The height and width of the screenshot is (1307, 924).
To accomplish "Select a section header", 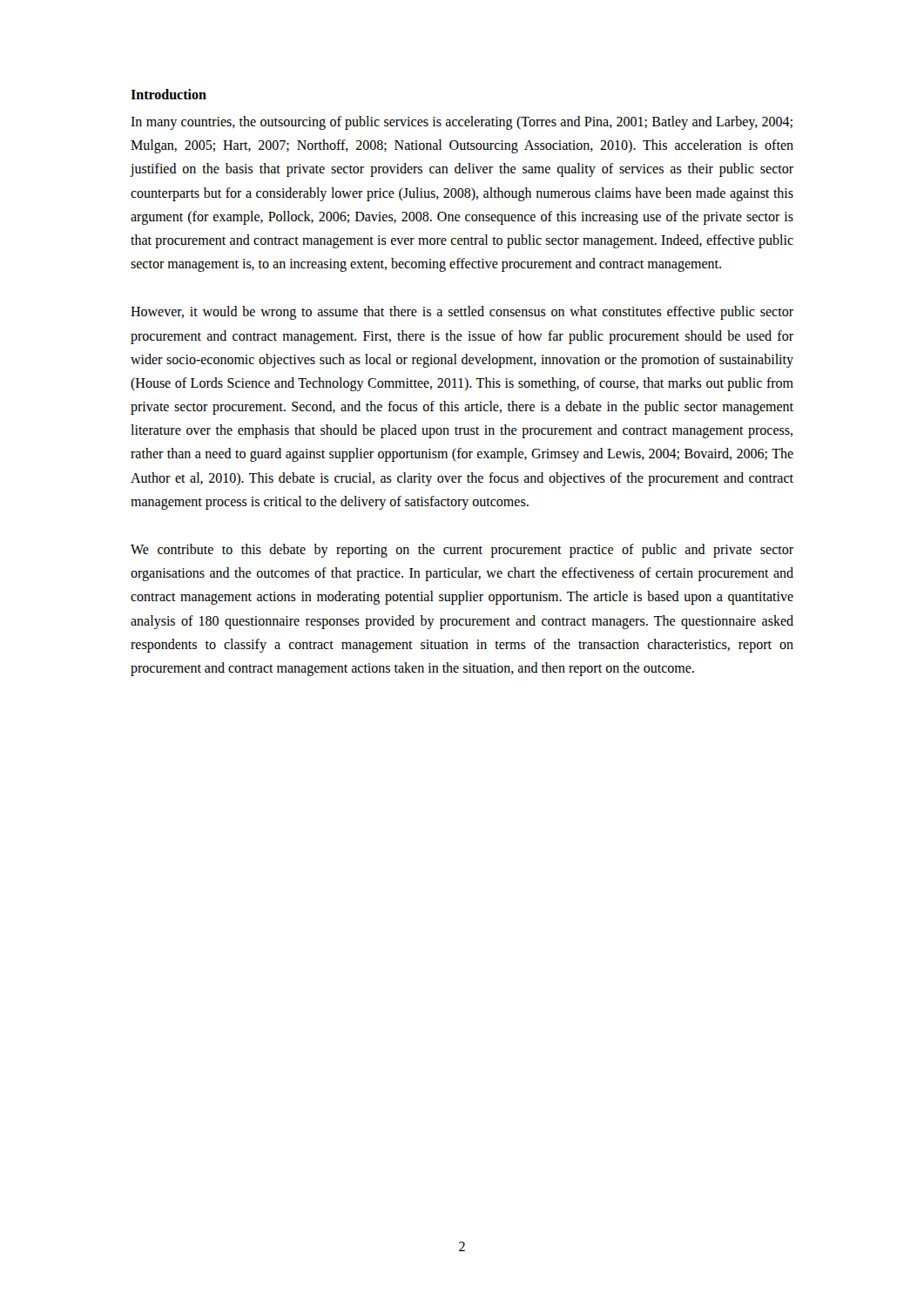I will click(x=168, y=95).
